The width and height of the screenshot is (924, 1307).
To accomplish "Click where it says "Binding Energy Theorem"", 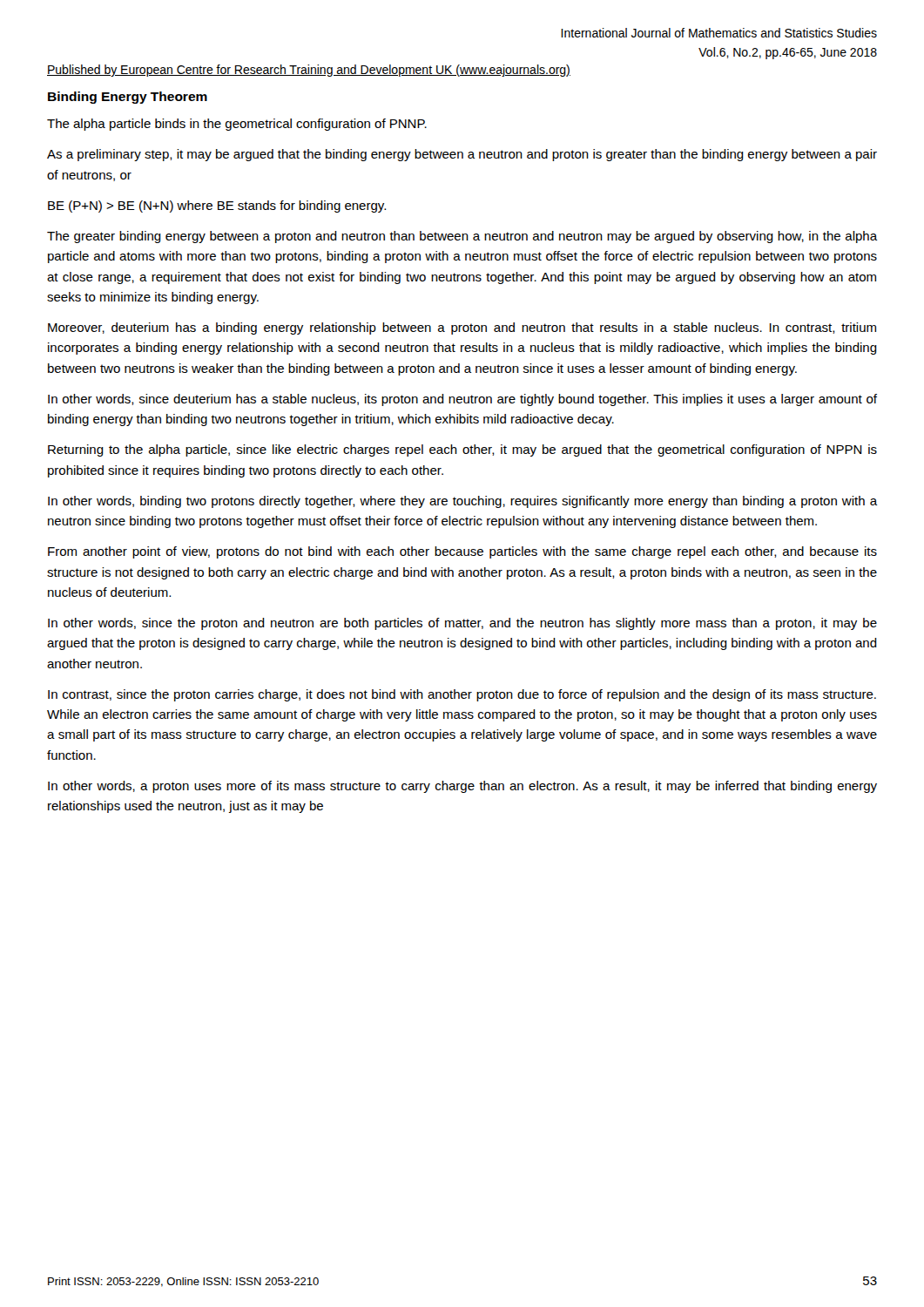I will (127, 96).
